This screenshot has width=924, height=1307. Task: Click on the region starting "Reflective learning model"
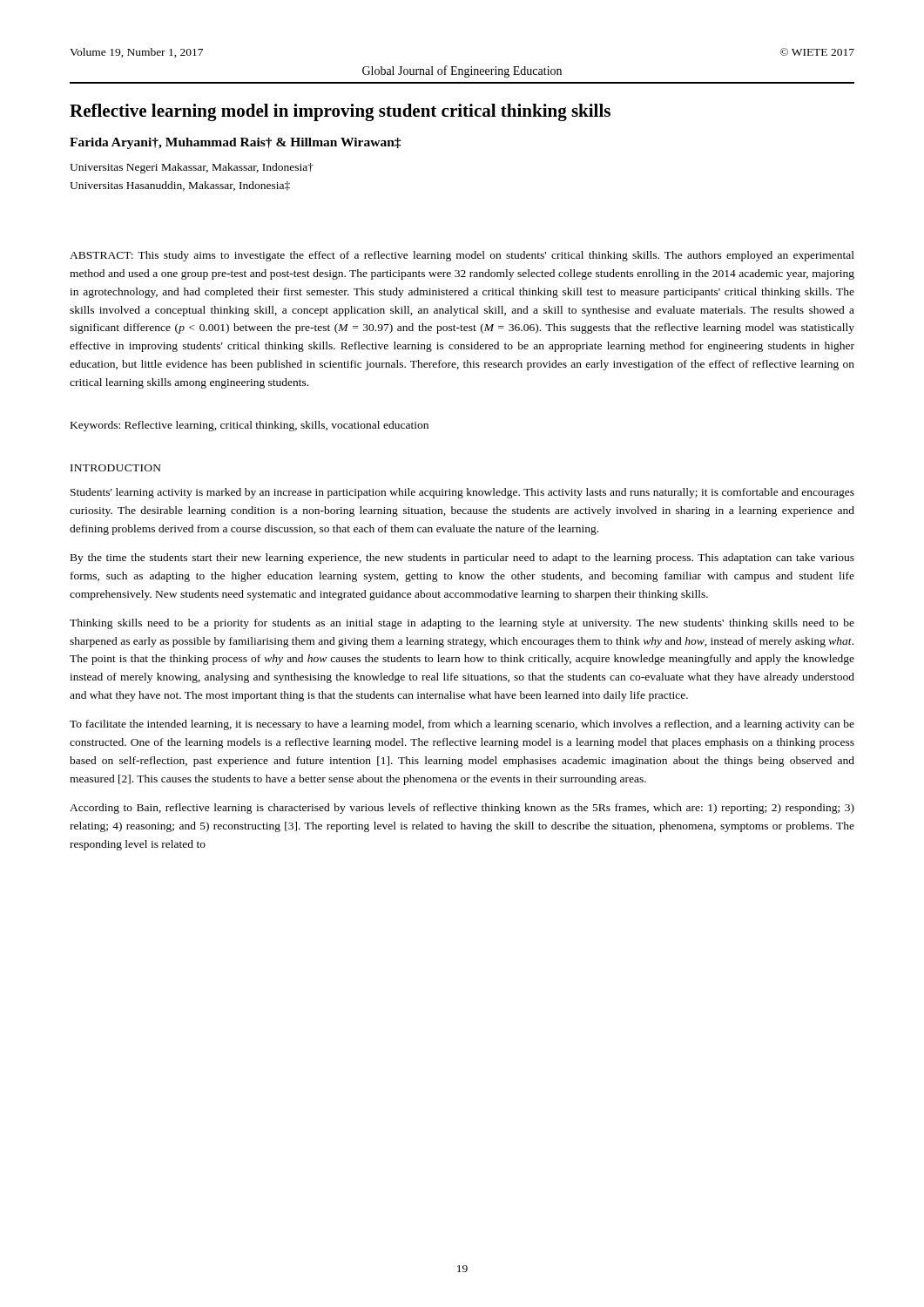[x=340, y=111]
